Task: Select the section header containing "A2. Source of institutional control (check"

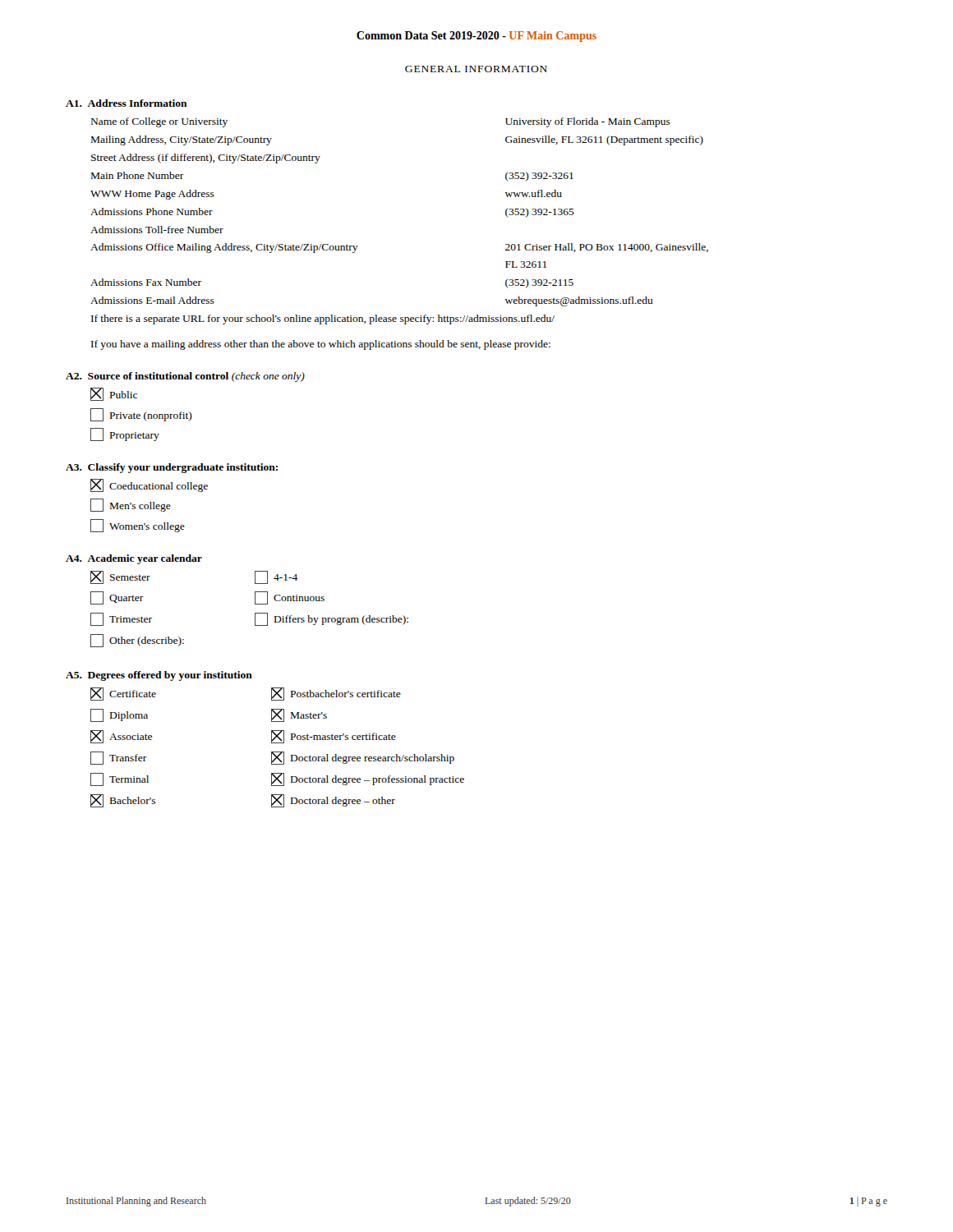Action: coord(185,376)
